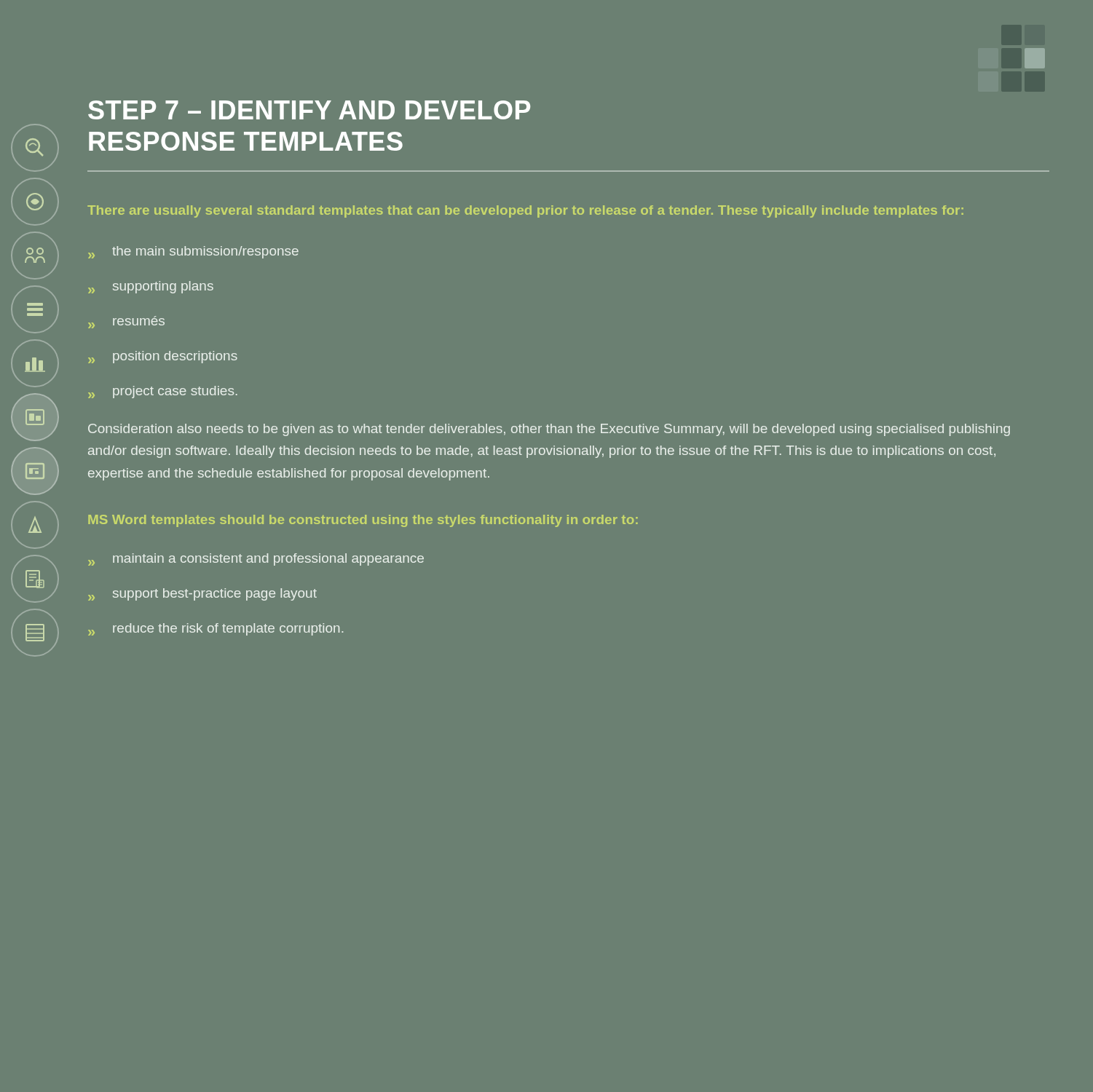Screen dimensions: 1092x1093
Task: Find the text starting "»position descriptions"
Action: (163, 357)
